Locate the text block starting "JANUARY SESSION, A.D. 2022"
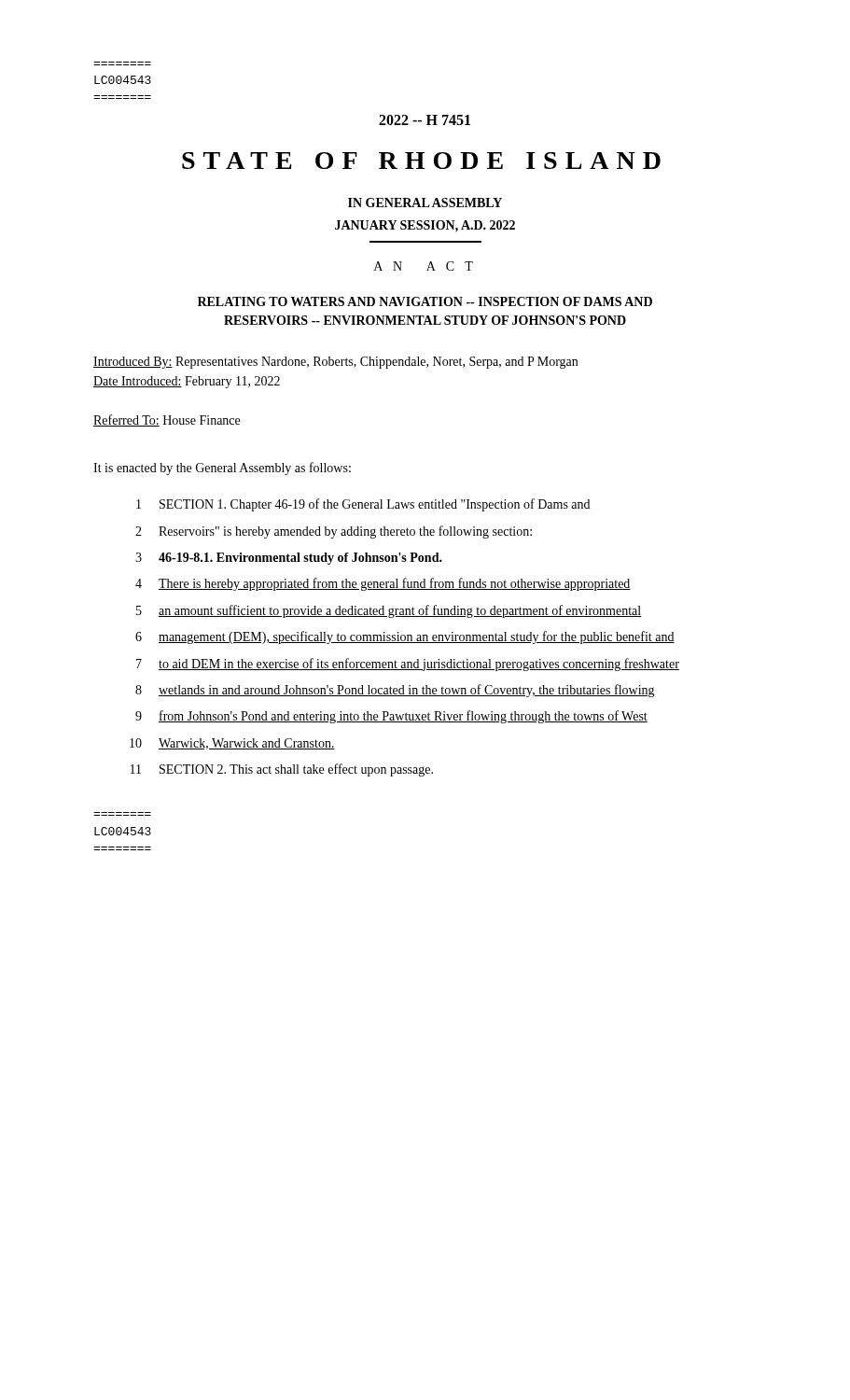Viewport: 850px width, 1400px height. point(425,225)
